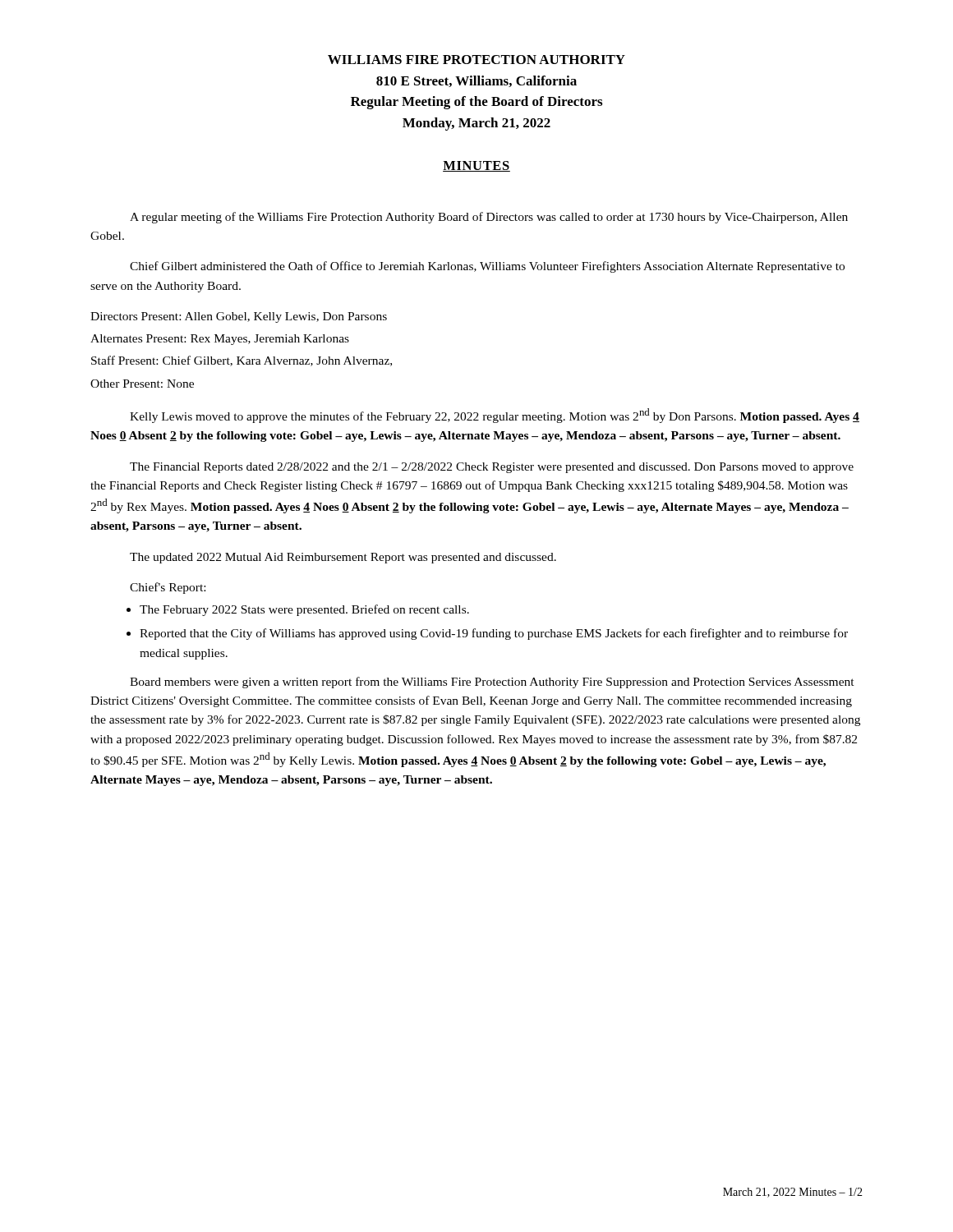Find the block on this page that starts "Directors Present: Allen Gobel, Kelly Lewis,"
The image size is (953, 1232).
tap(239, 317)
